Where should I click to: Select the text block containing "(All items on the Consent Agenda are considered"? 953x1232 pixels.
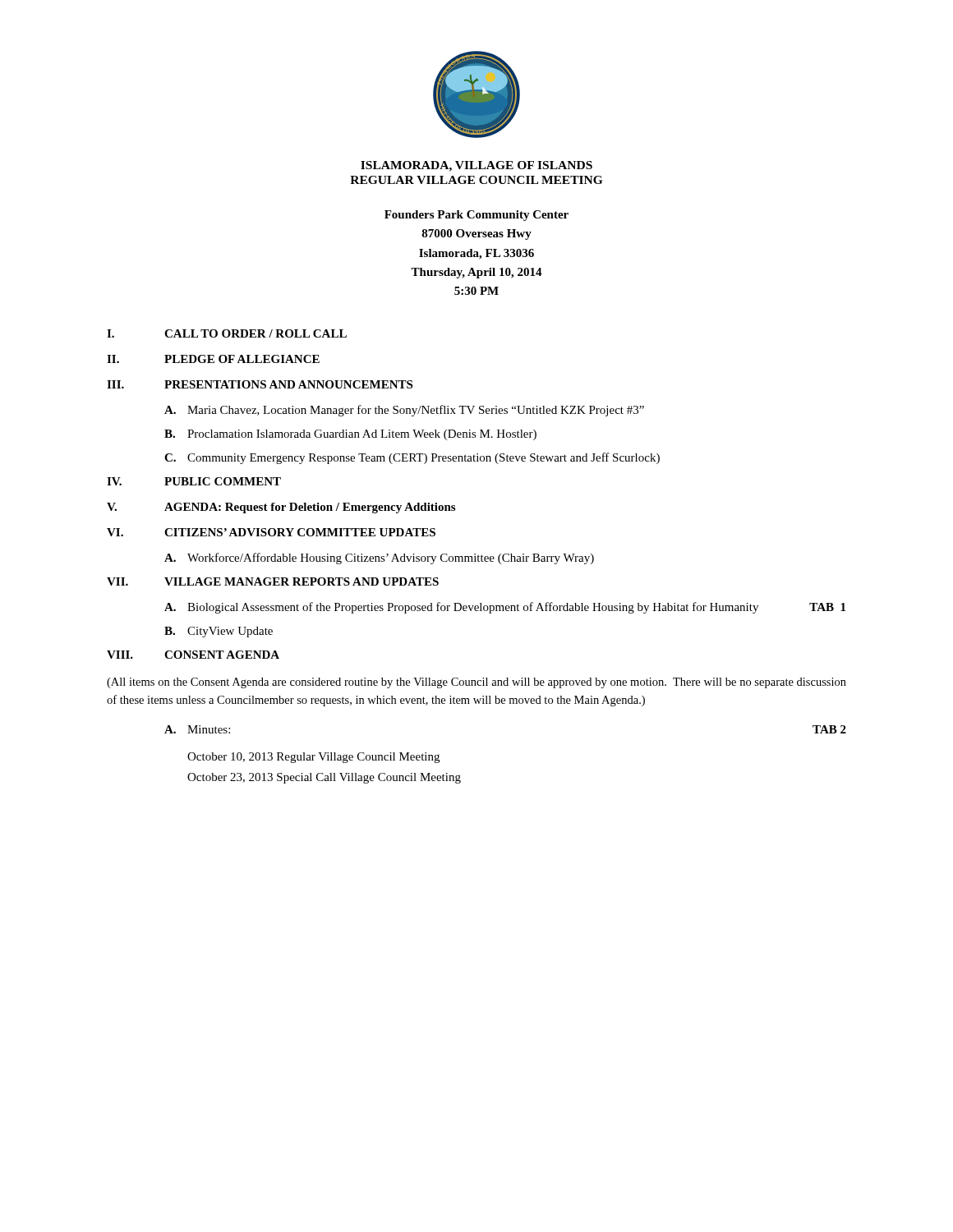tap(476, 691)
